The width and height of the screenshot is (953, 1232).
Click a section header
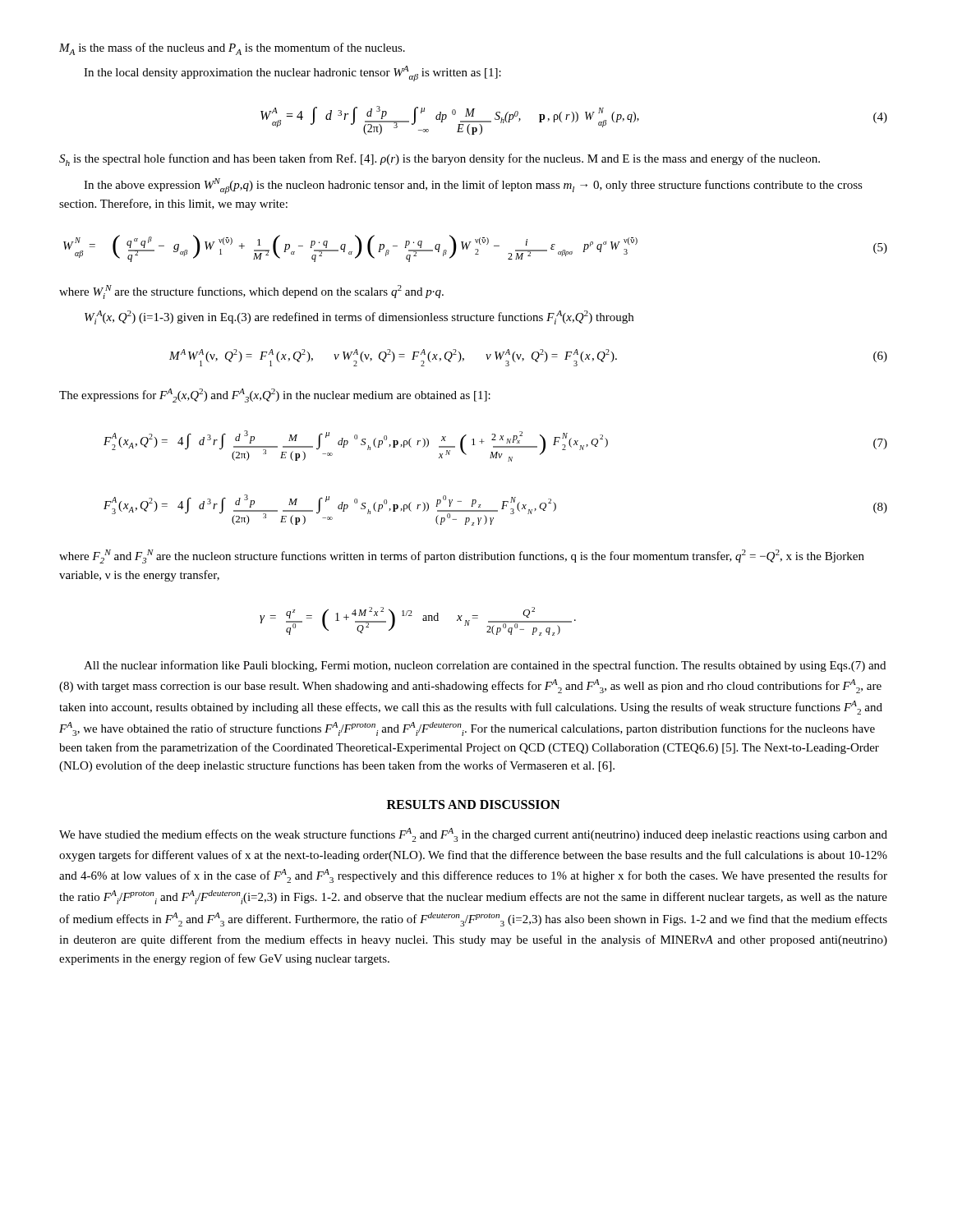click(x=473, y=804)
